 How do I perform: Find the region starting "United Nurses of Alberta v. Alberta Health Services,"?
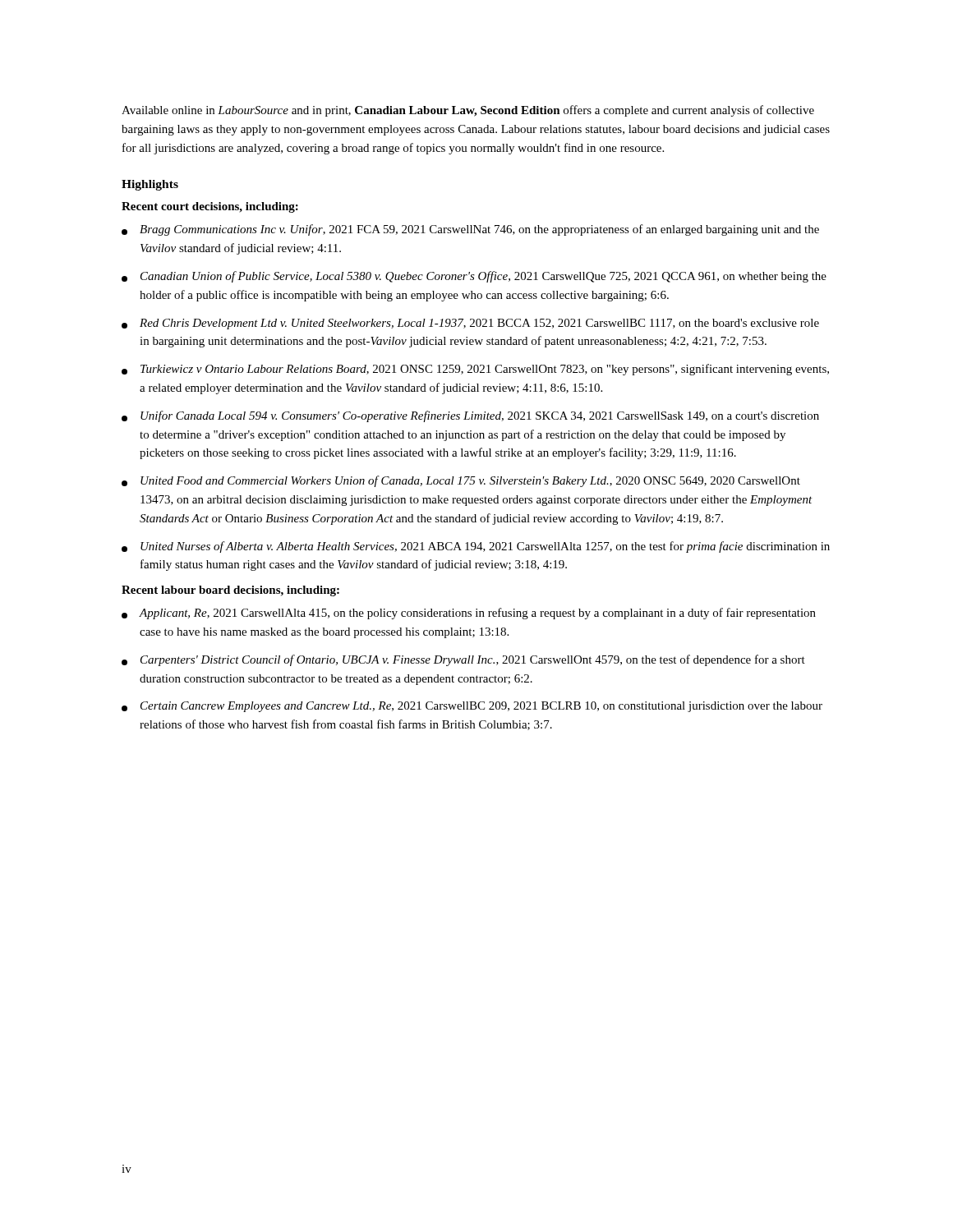[476, 556]
